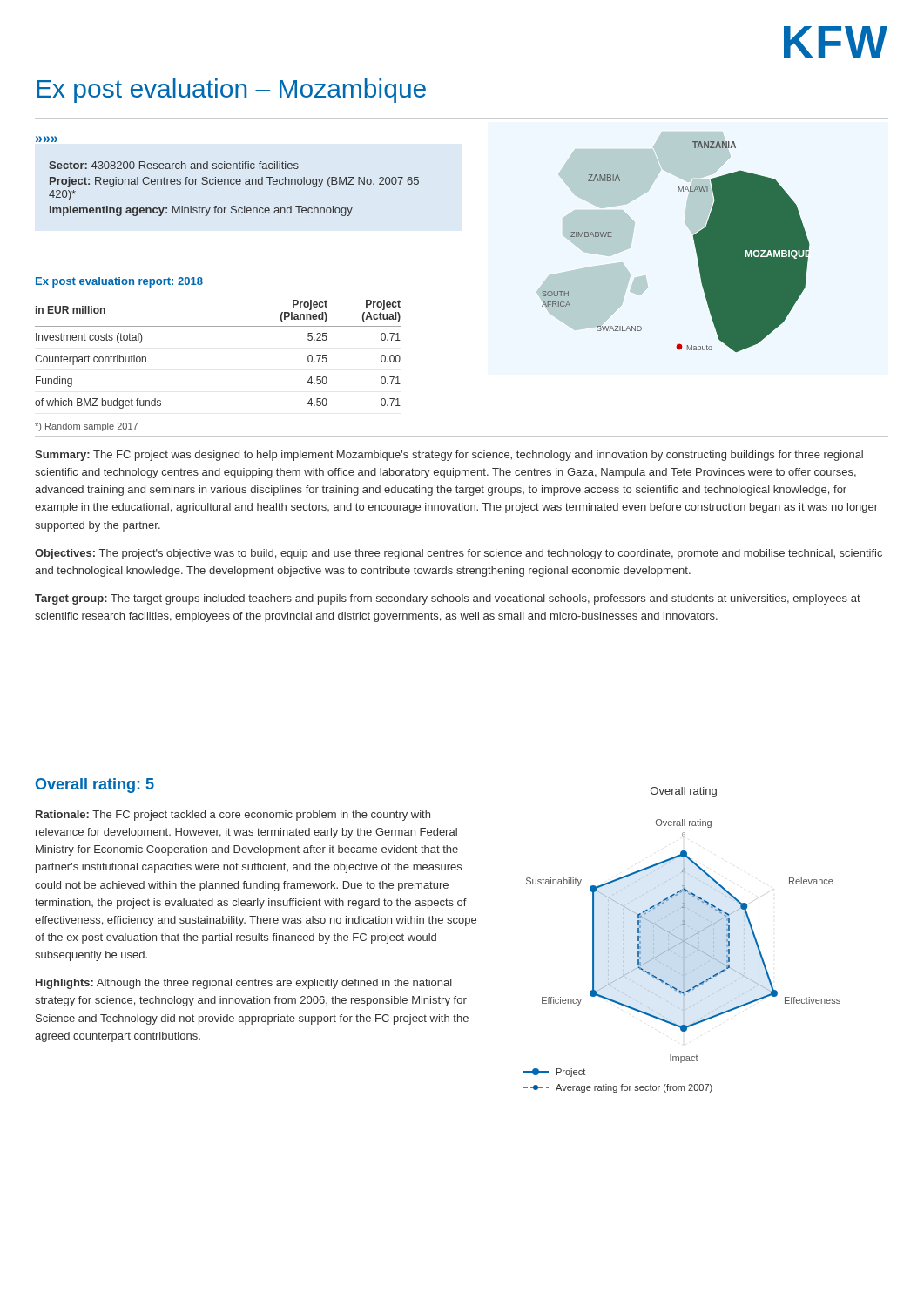Find the map
The height and width of the screenshot is (1307, 924).
688,248
